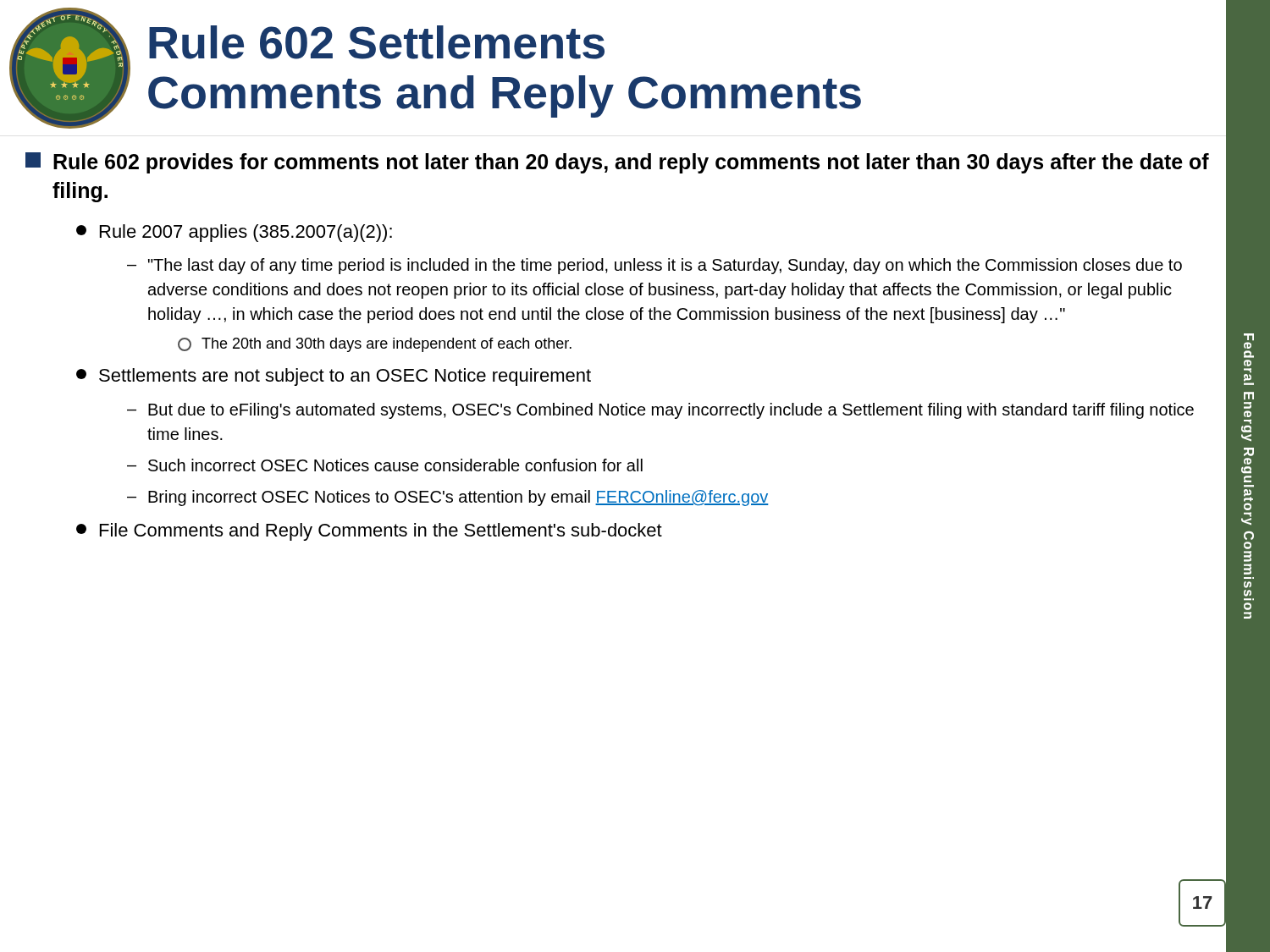Locate the block of text that opens with "File Comments and Reply Comments in the Settlement's"
Image resolution: width=1270 pixels, height=952 pixels.
click(369, 531)
